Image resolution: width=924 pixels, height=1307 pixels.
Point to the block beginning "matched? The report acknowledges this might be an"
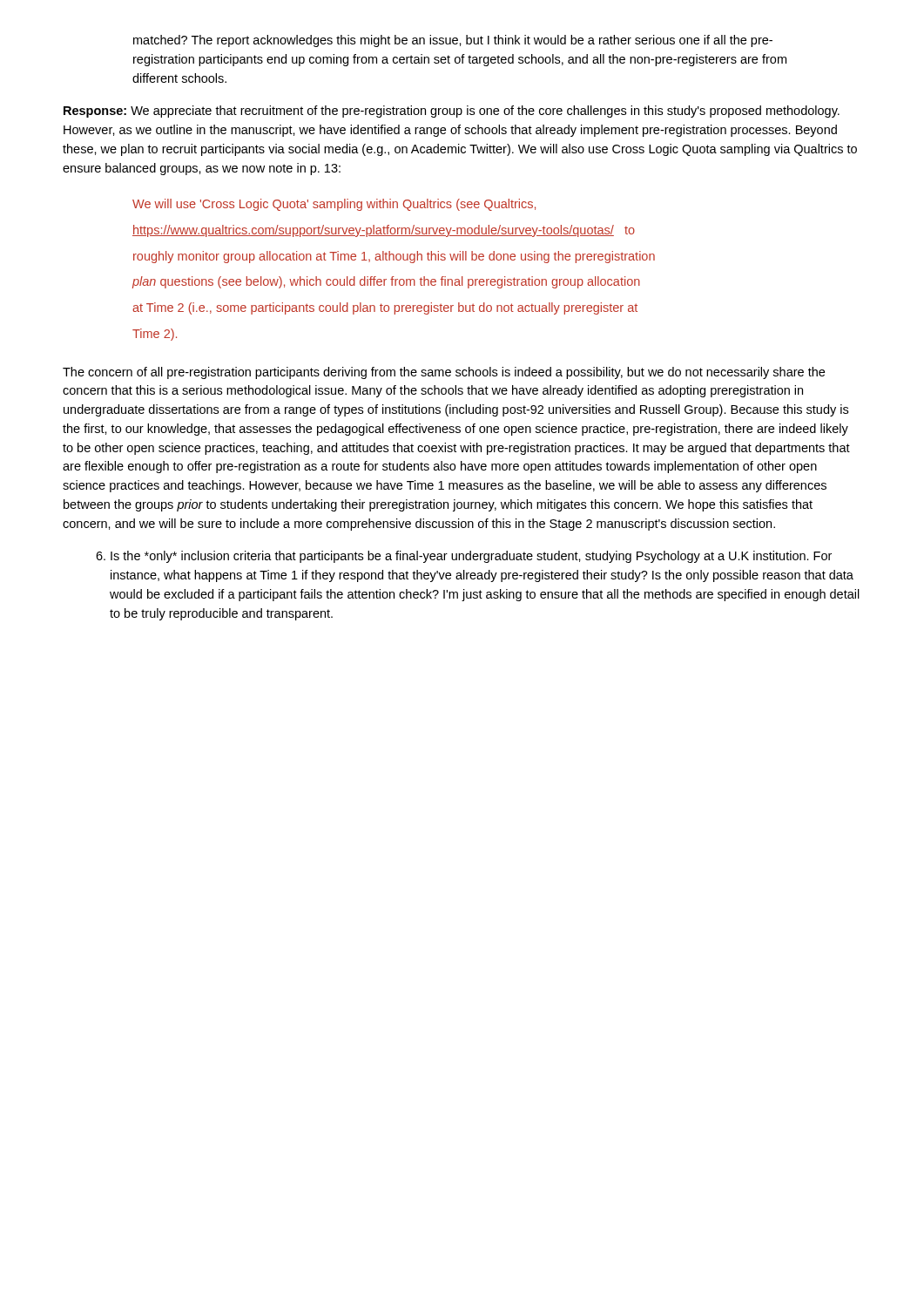(460, 59)
